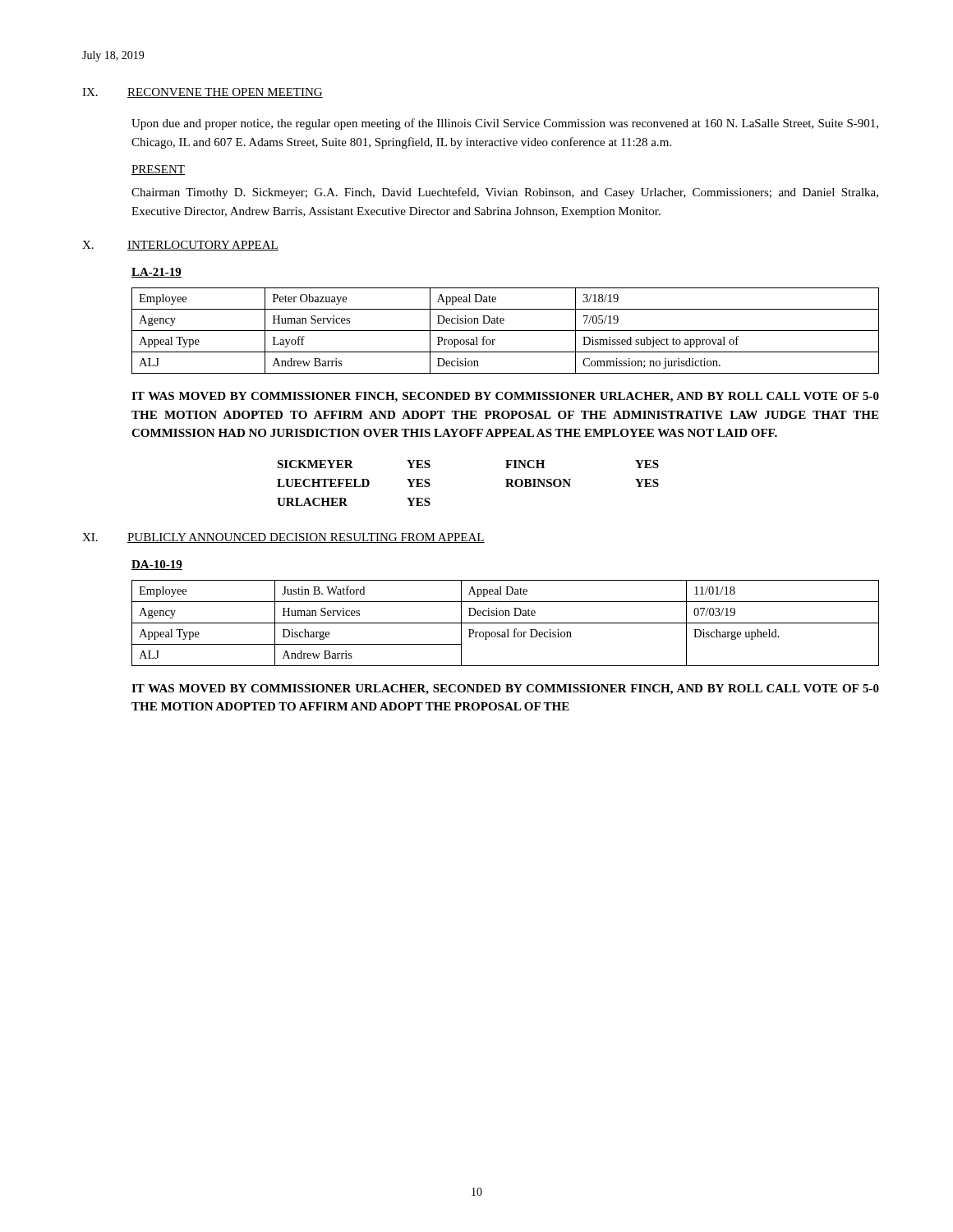
Task: Click on the table containing "Proposal for Decision"
Action: (x=505, y=623)
